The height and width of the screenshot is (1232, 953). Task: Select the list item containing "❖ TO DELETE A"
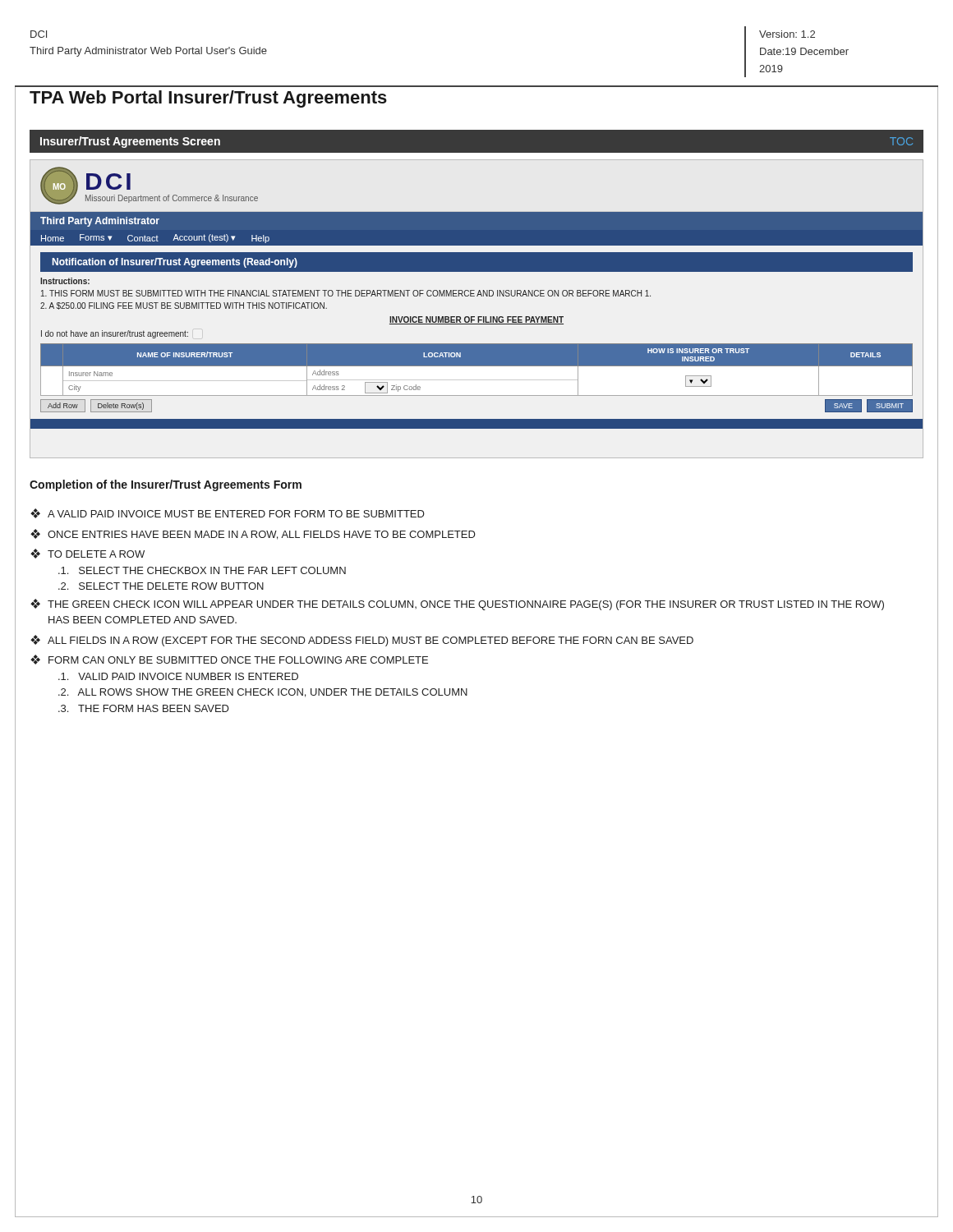[188, 570]
